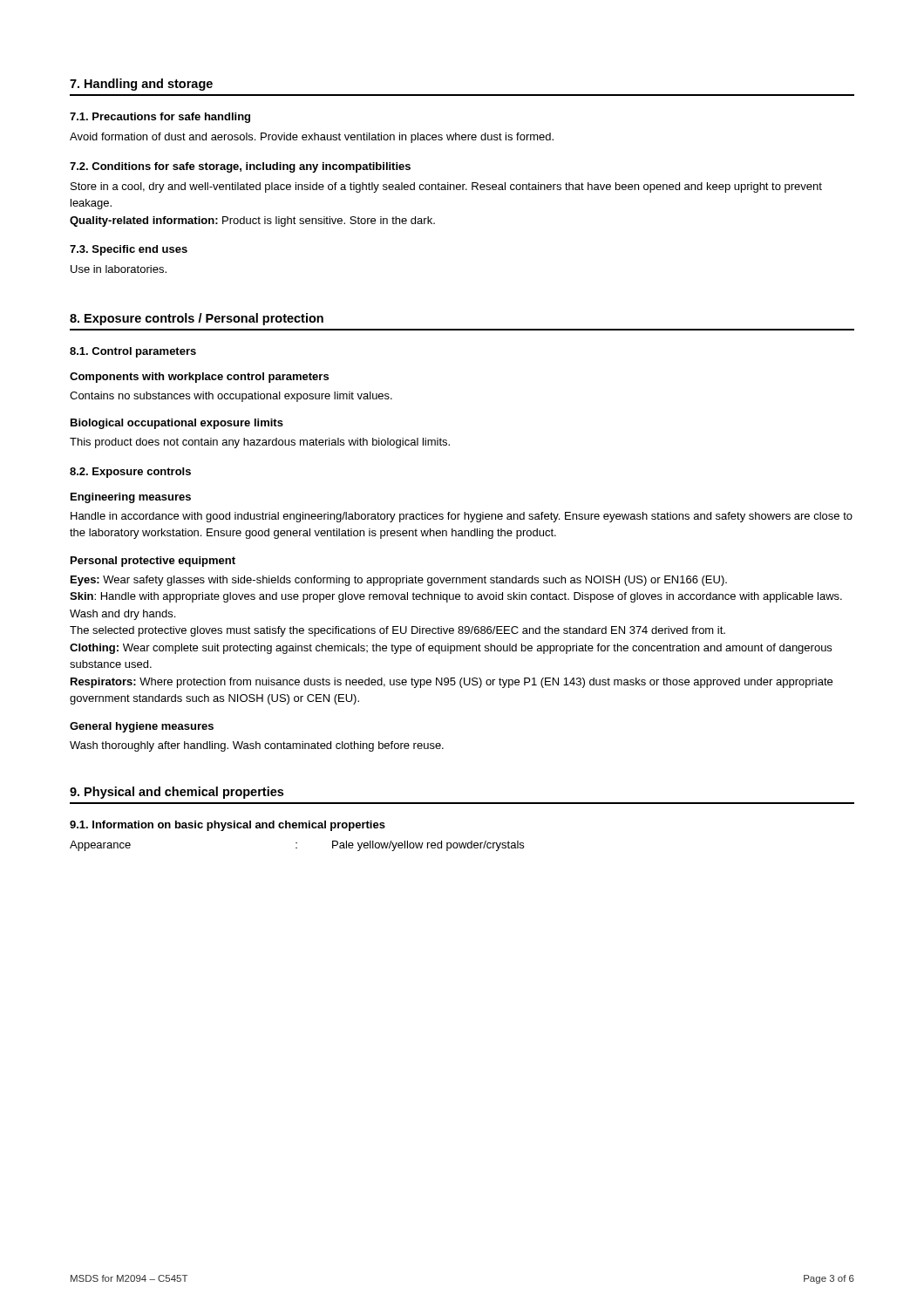Locate the block of text that opens with "Appearance : Pale"
This screenshot has height=1308, width=924.
coord(462,845)
